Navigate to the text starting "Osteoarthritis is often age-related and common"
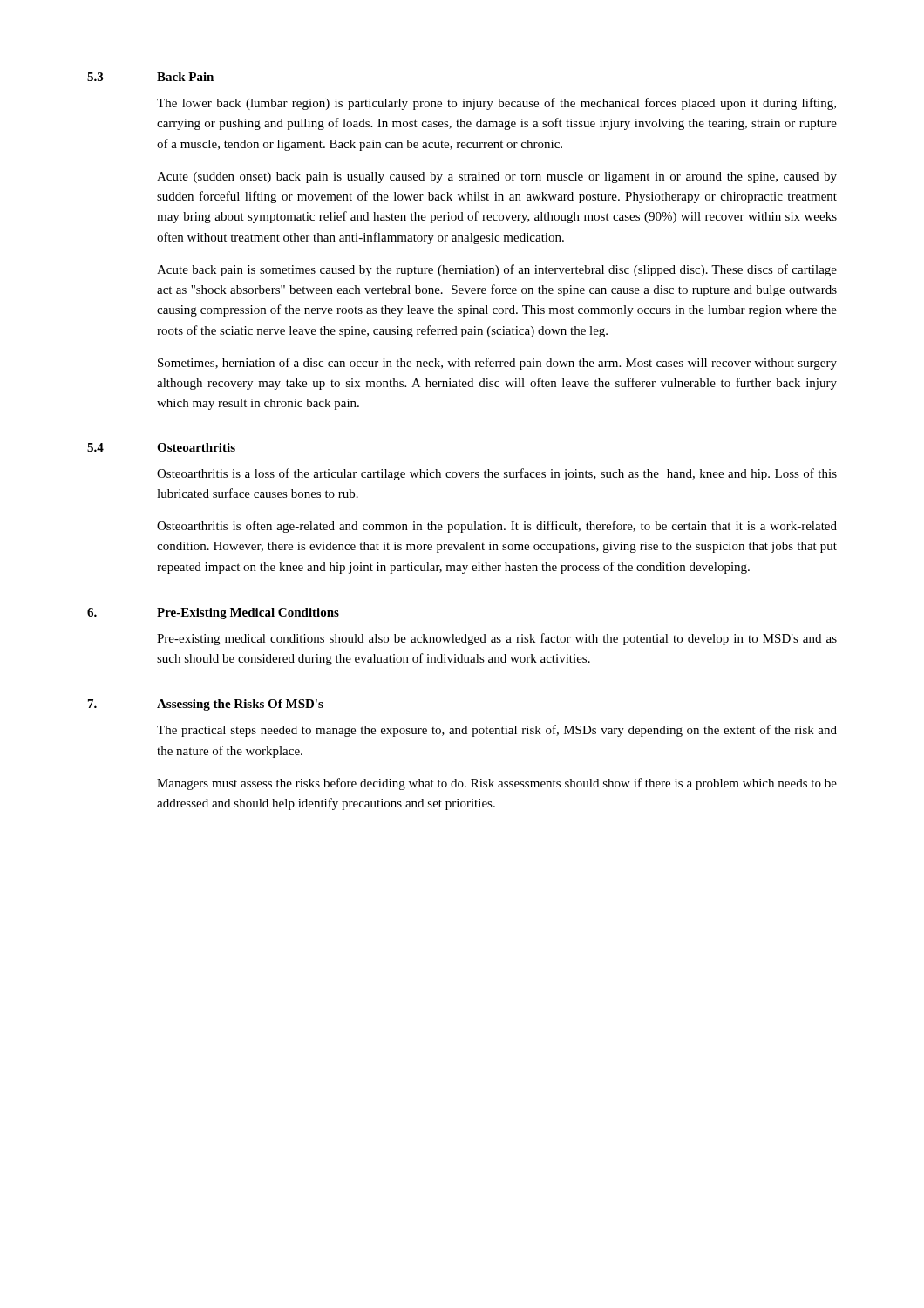 click(x=497, y=546)
